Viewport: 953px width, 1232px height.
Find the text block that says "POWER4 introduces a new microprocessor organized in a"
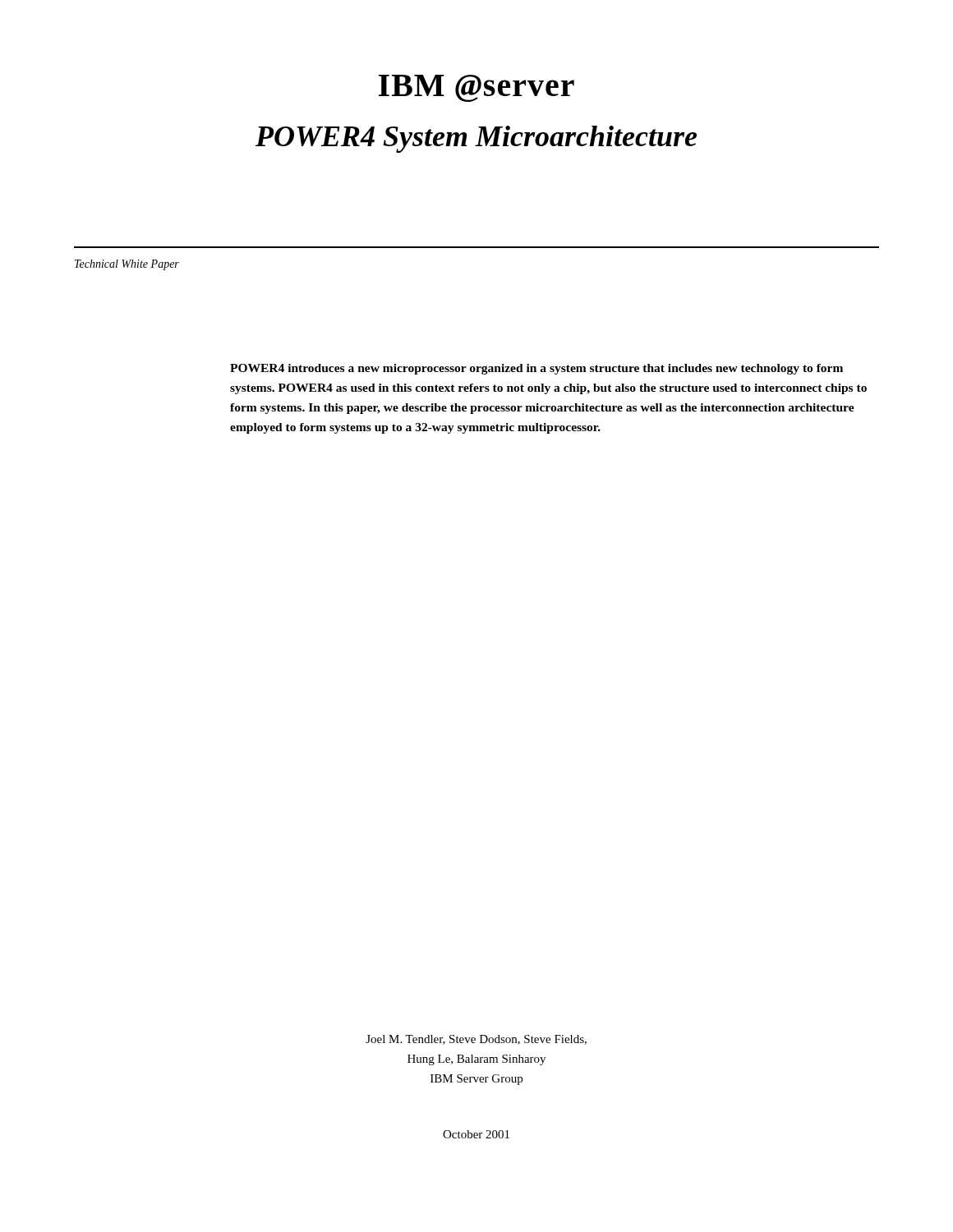[x=555, y=397]
